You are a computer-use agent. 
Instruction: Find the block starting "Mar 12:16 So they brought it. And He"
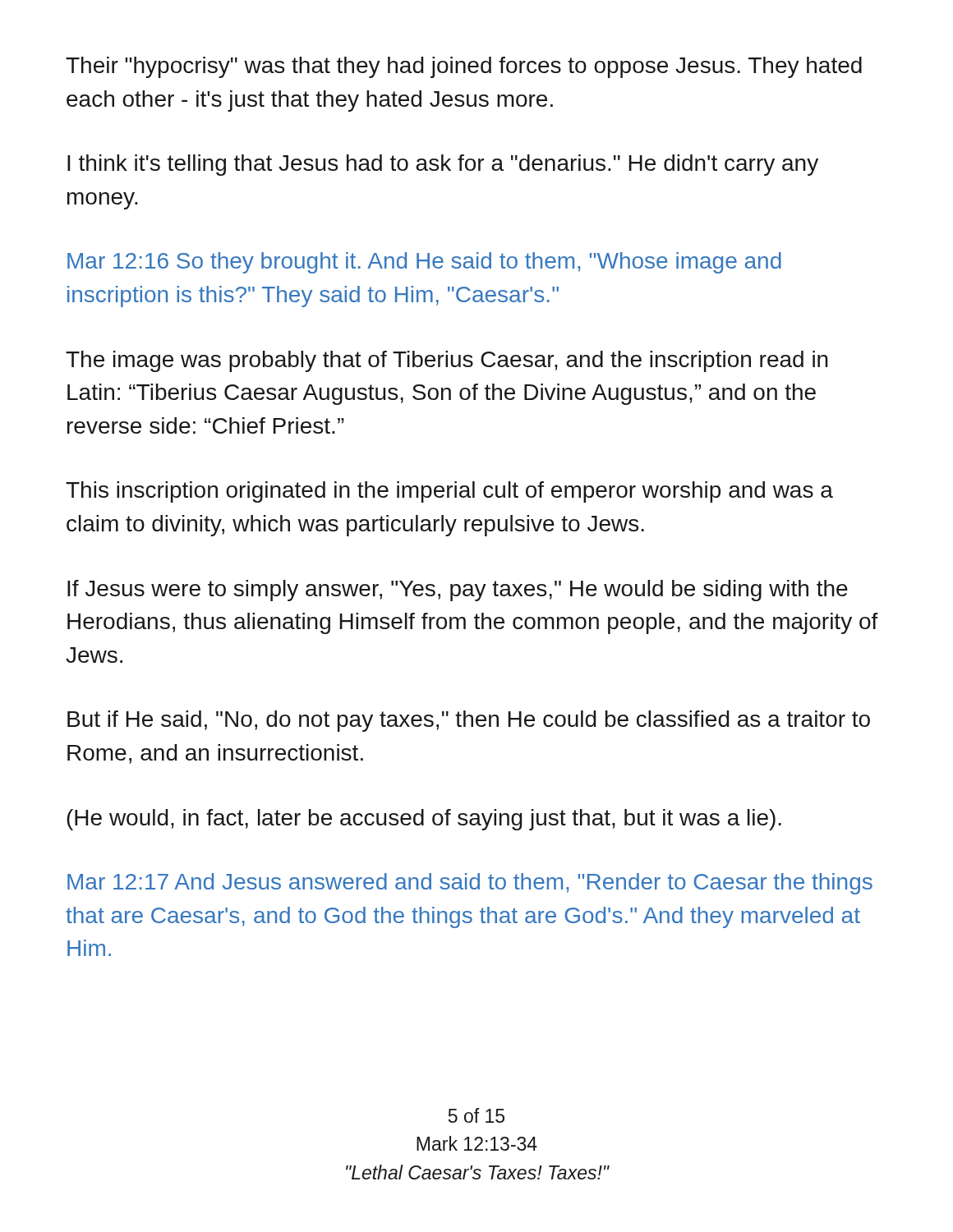[x=424, y=278]
